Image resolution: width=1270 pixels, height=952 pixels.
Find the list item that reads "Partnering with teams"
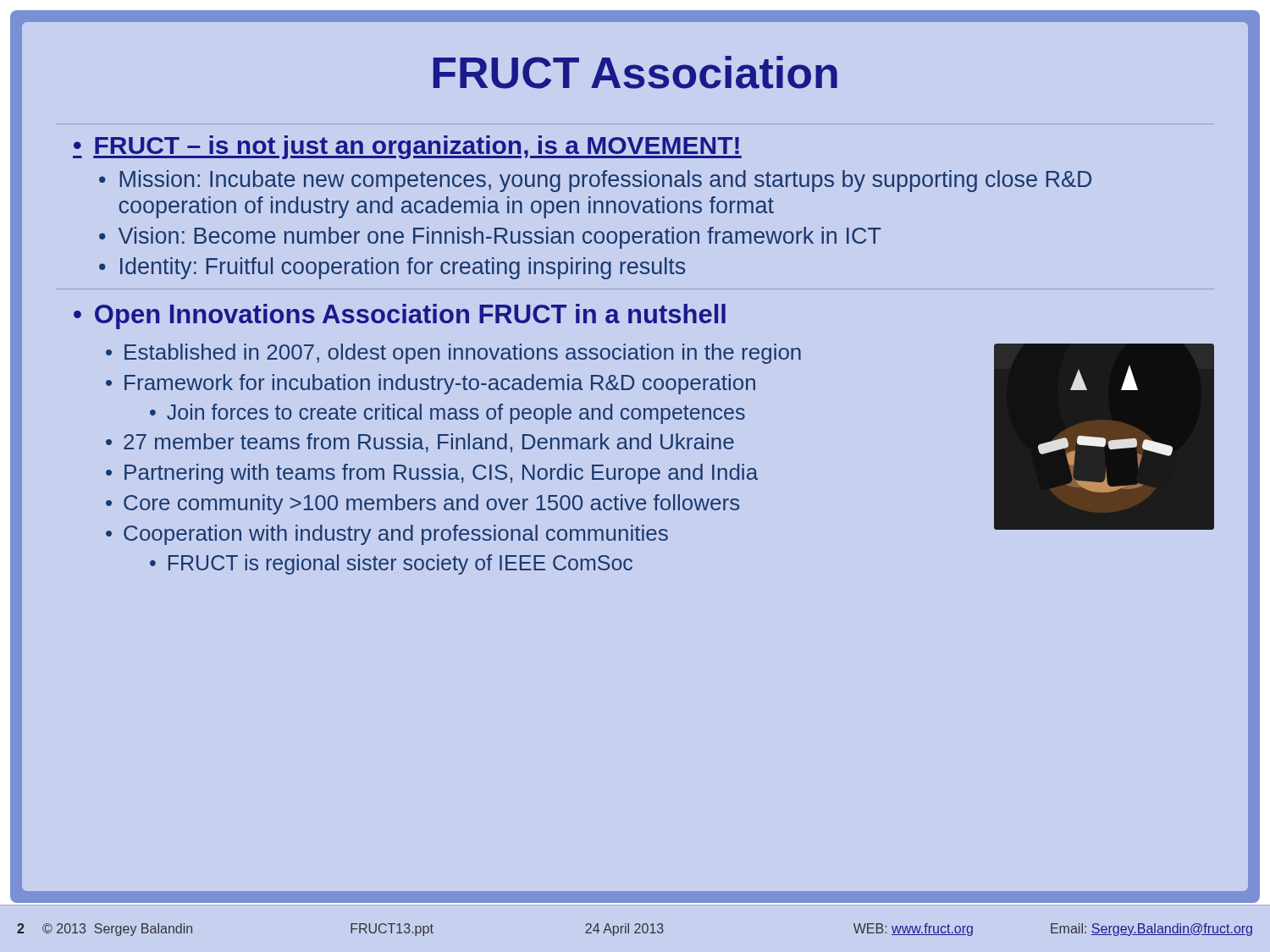(440, 472)
